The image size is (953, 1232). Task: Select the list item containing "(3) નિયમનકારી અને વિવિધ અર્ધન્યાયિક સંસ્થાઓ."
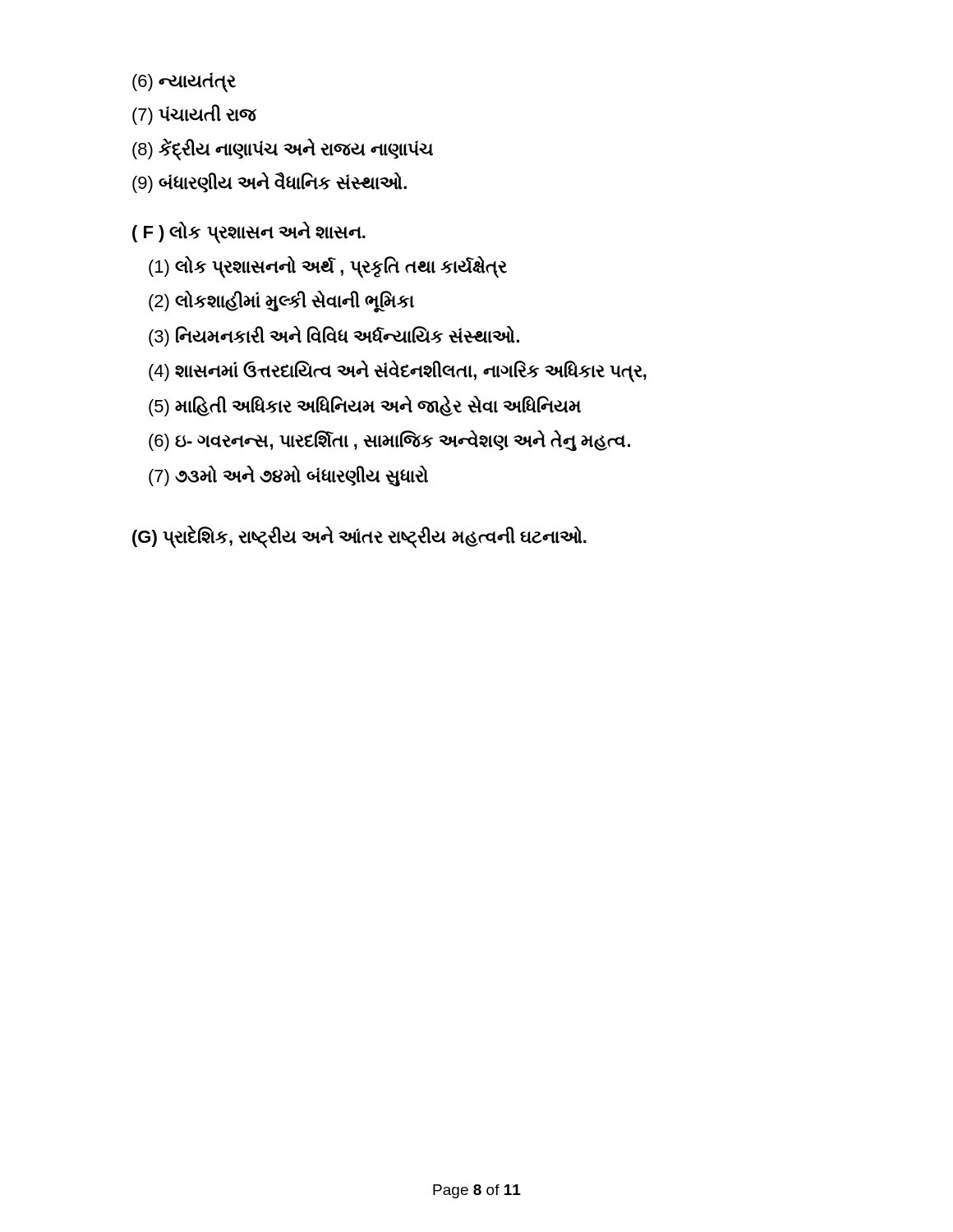334,336
